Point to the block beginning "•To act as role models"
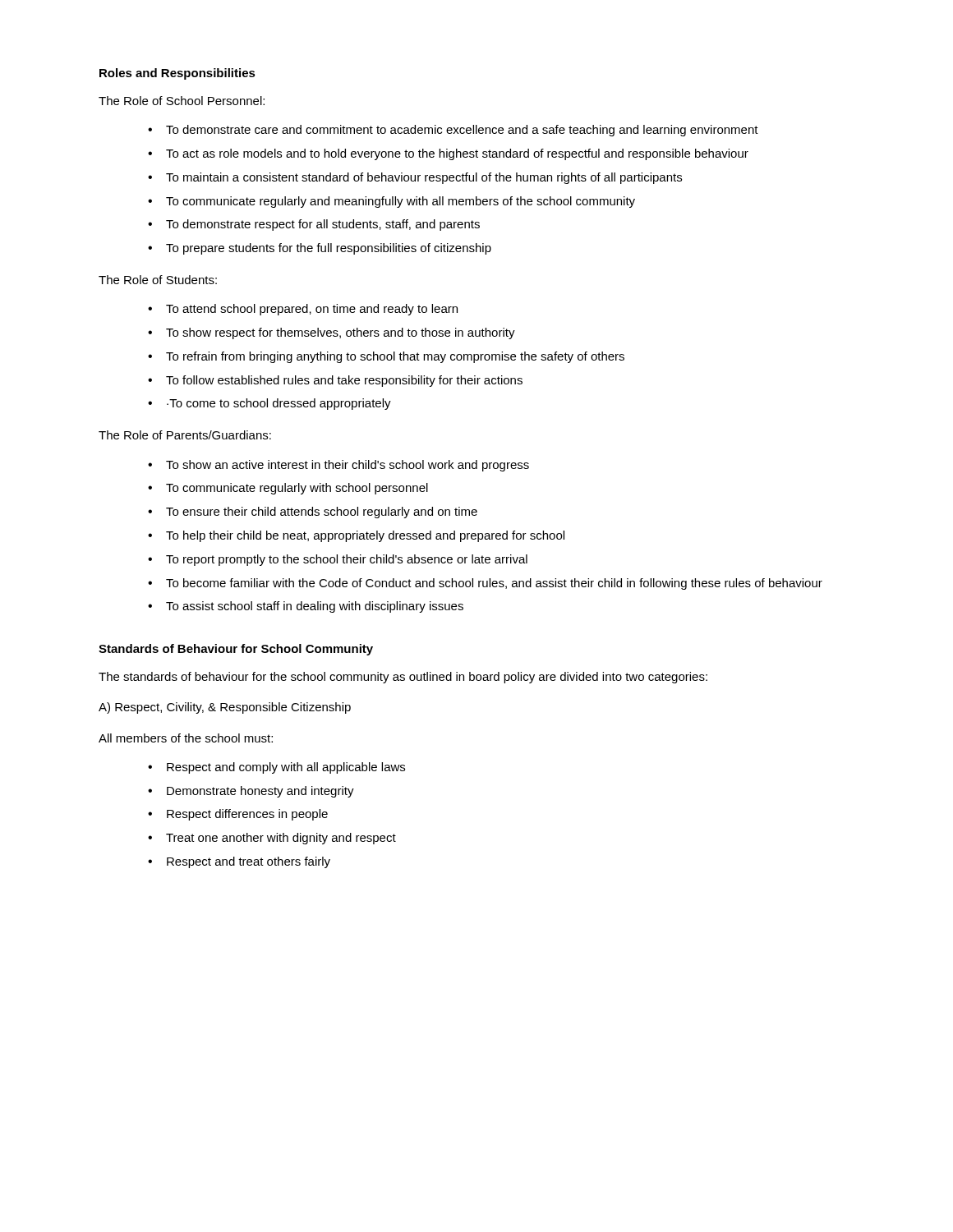The image size is (953, 1232). pos(501,154)
